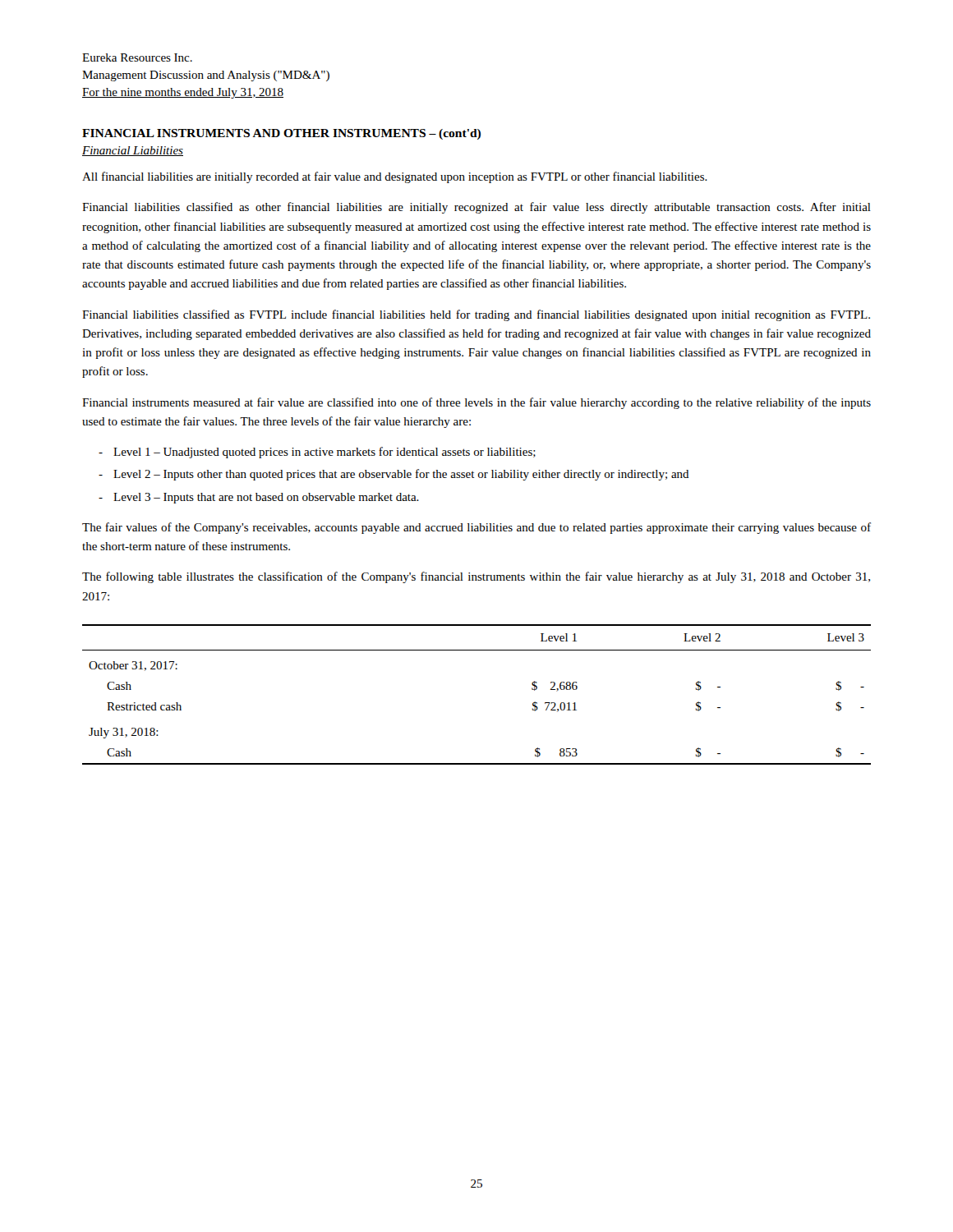953x1232 pixels.
Task: Find the block on this page that starts "- Level 3 – Inputs that"
Action: [259, 498]
